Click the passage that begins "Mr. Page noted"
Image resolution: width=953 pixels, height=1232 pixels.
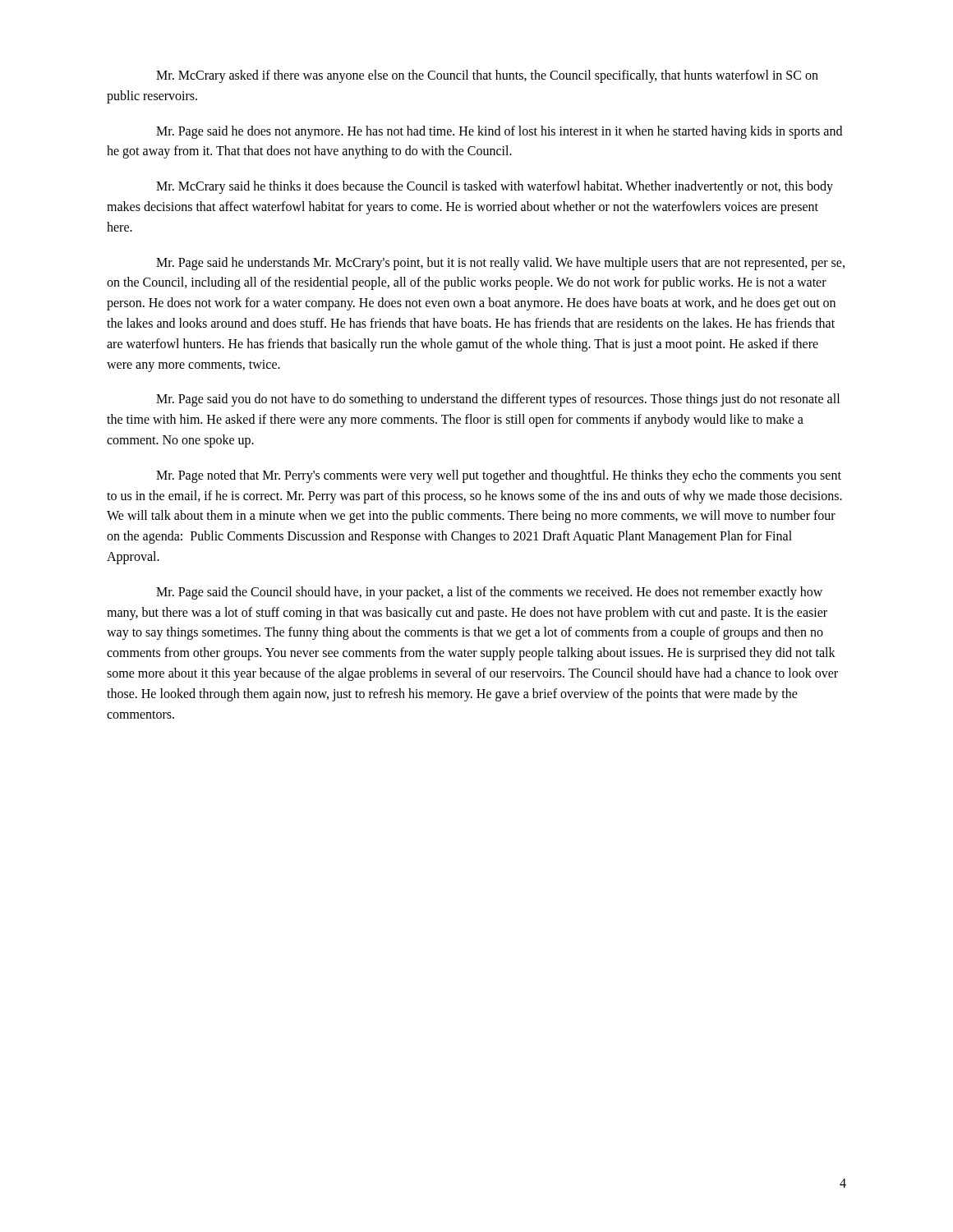tap(475, 516)
